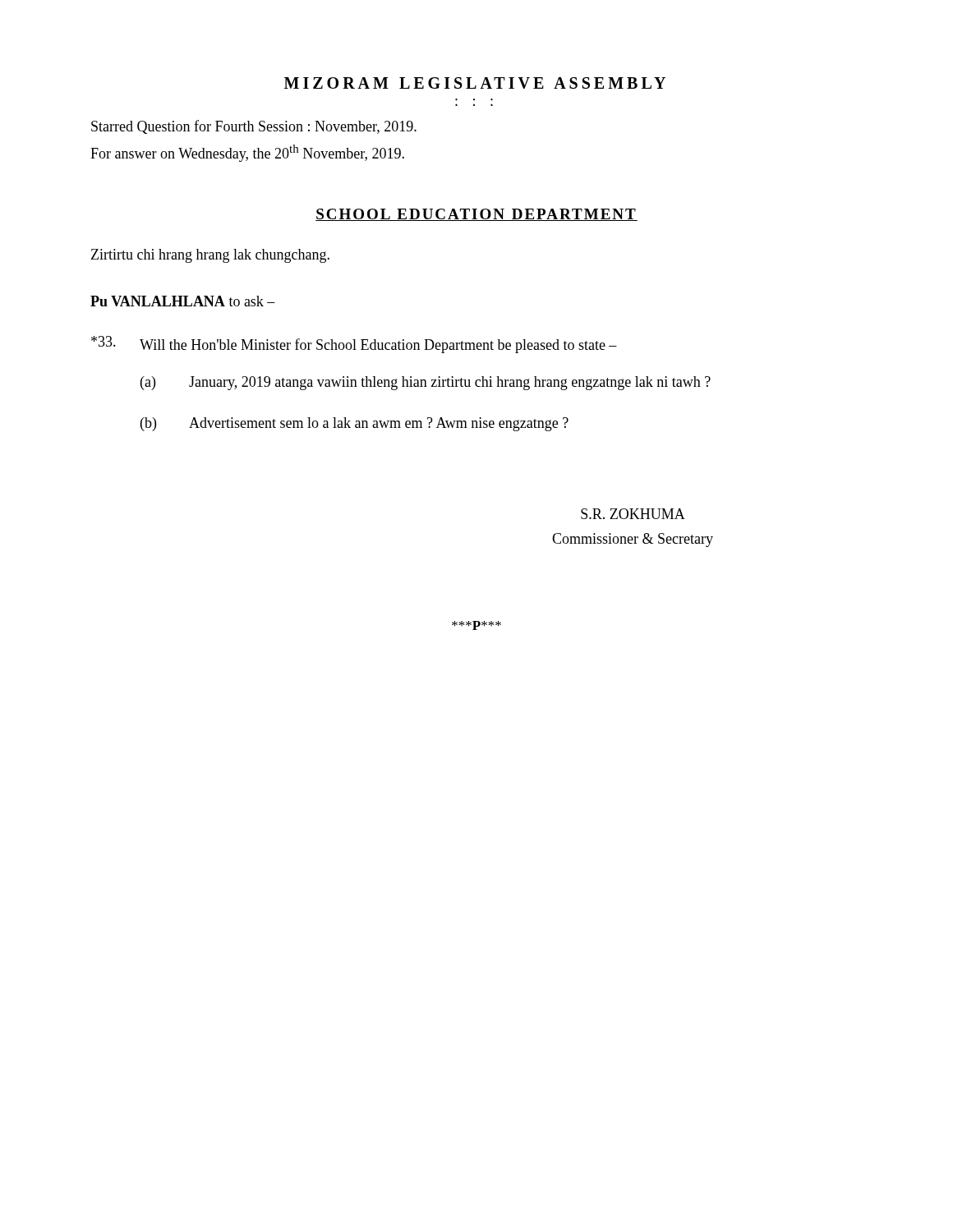
Task: Click on the region starting "(b) Advertisement sem lo a lak"
Action: pos(501,424)
